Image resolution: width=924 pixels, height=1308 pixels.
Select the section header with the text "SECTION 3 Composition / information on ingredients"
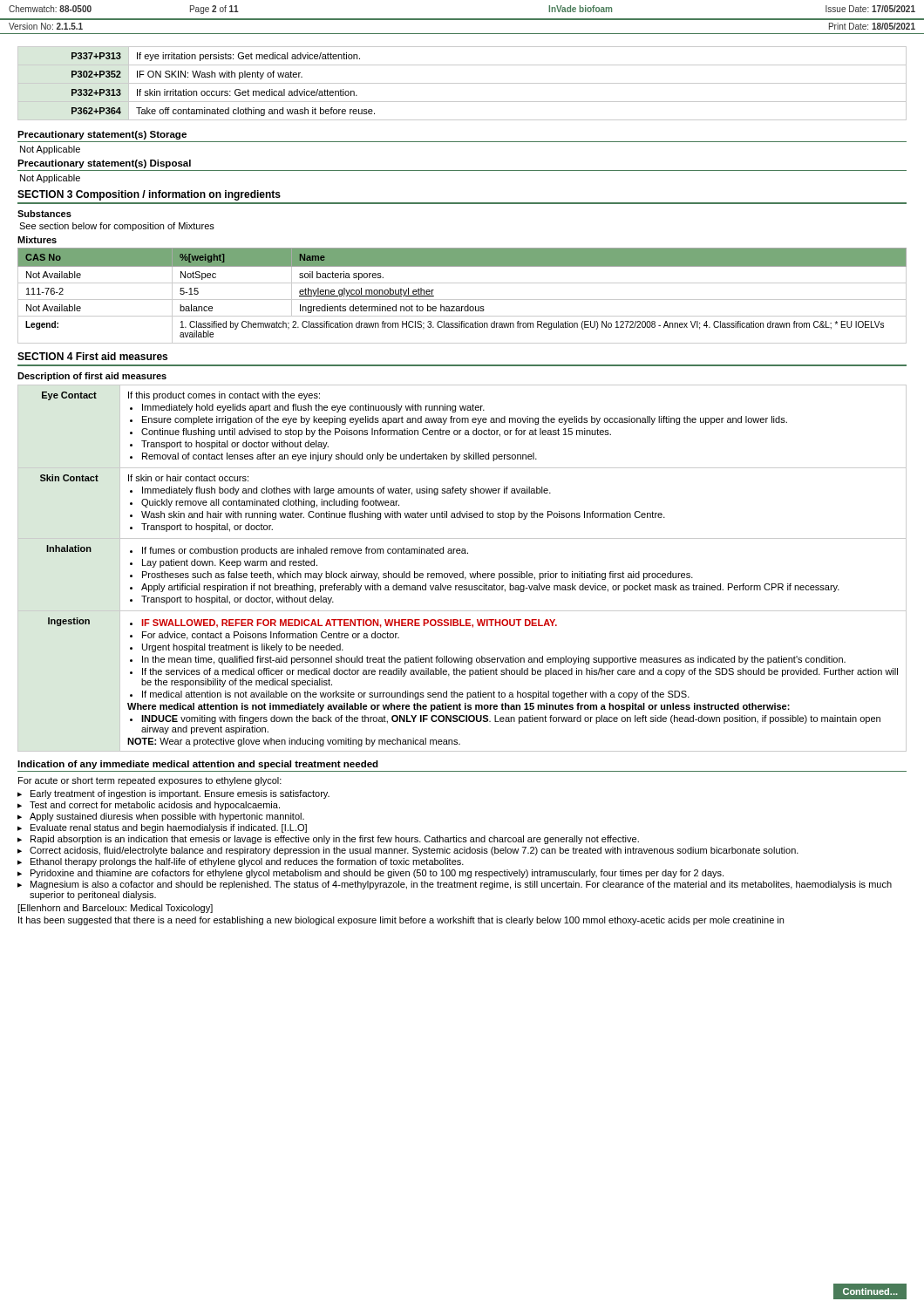click(149, 194)
